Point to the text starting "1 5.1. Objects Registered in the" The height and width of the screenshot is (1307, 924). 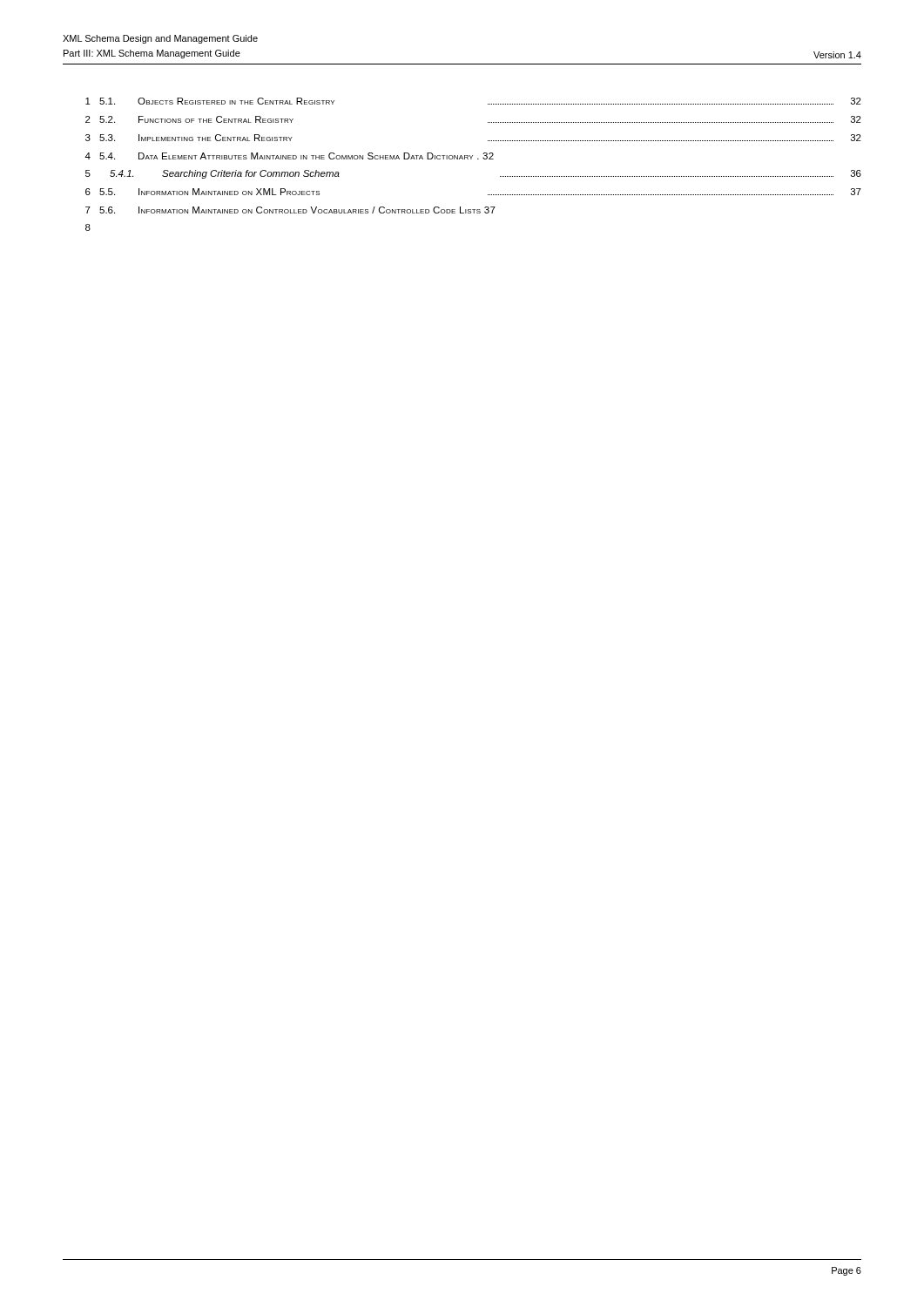pos(110,101)
